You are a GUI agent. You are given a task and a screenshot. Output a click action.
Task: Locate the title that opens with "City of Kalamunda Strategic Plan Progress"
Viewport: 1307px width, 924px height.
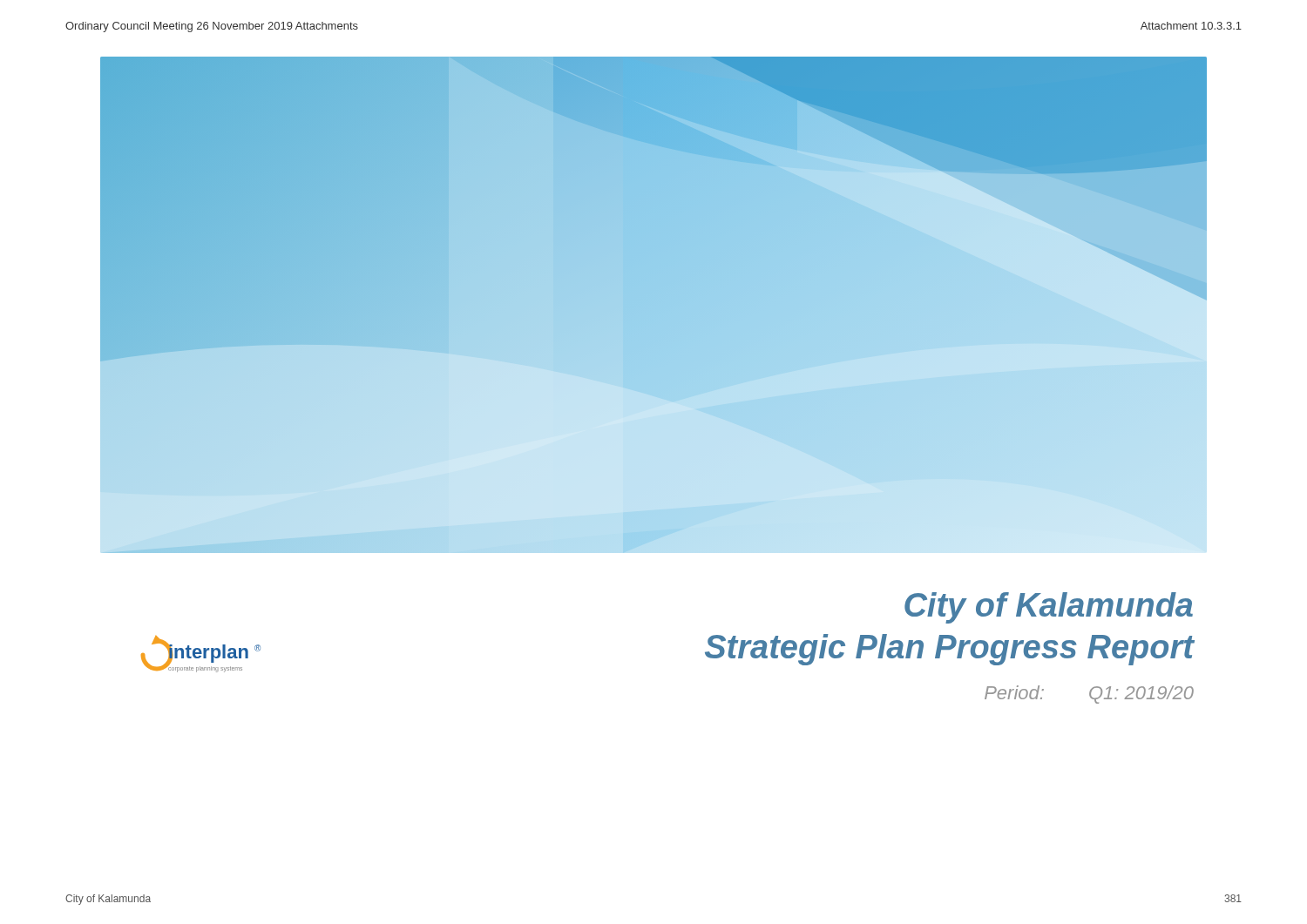pos(949,645)
